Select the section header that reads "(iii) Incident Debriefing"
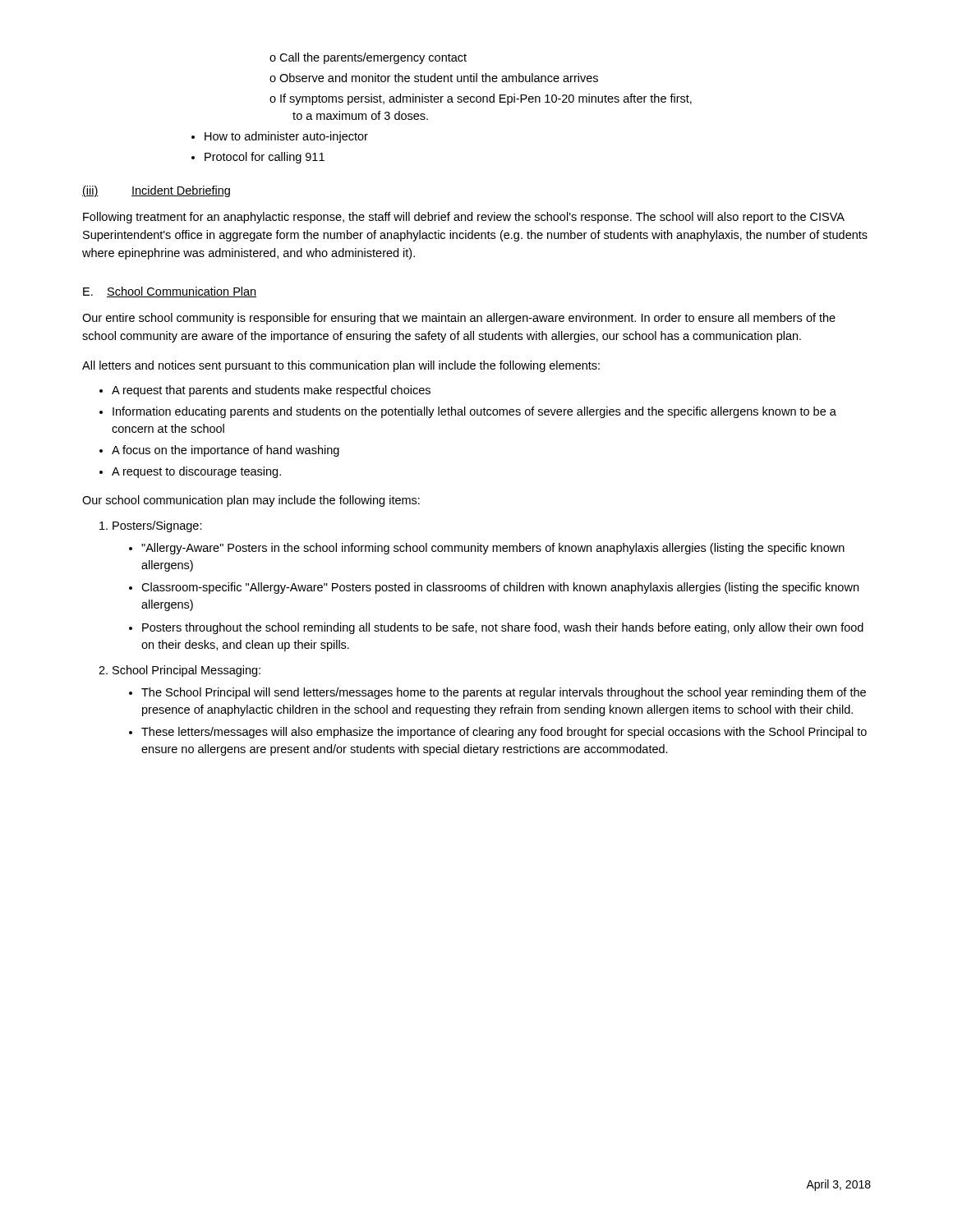953x1232 pixels. [x=156, y=191]
